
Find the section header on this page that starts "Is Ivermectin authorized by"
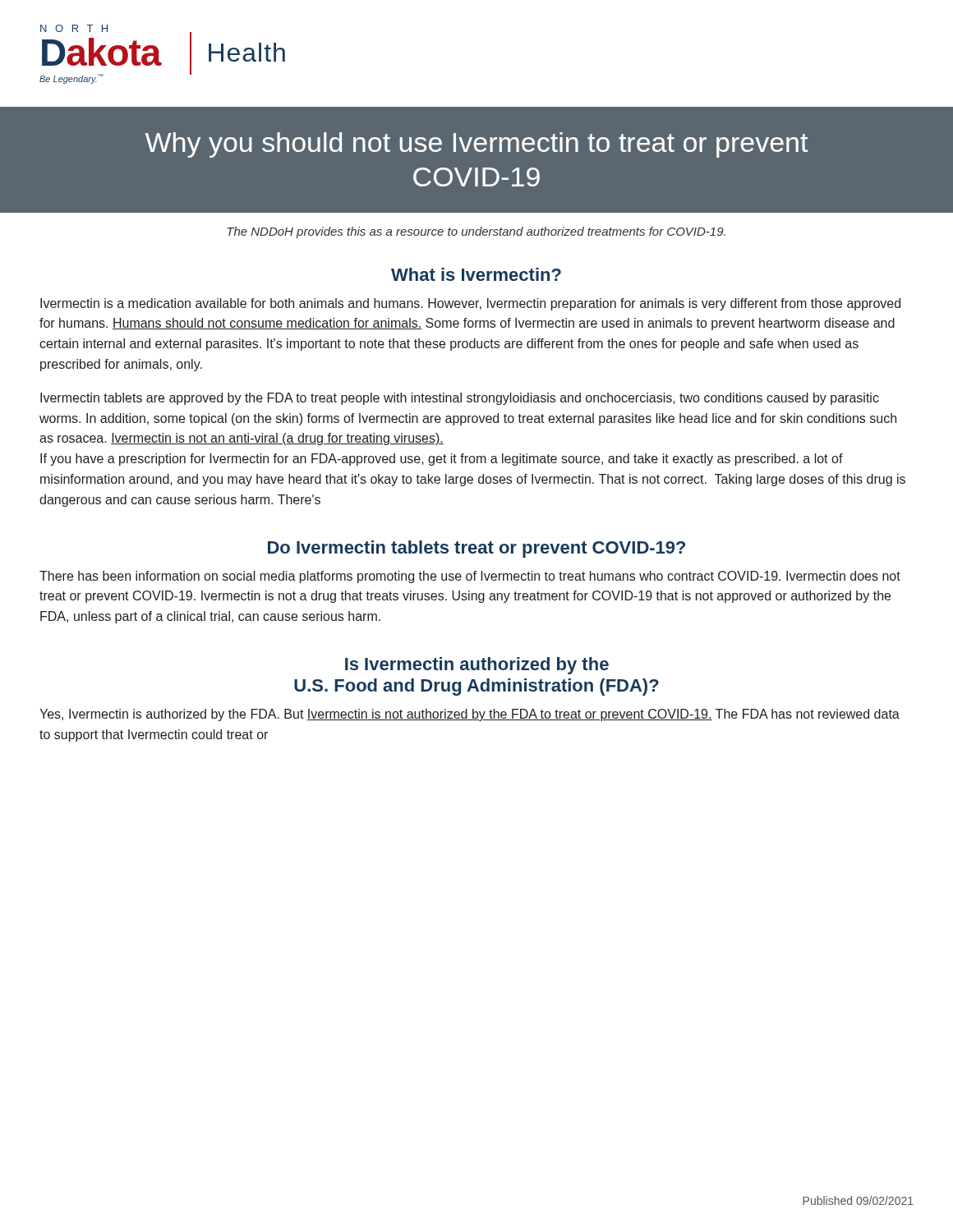pos(476,675)
